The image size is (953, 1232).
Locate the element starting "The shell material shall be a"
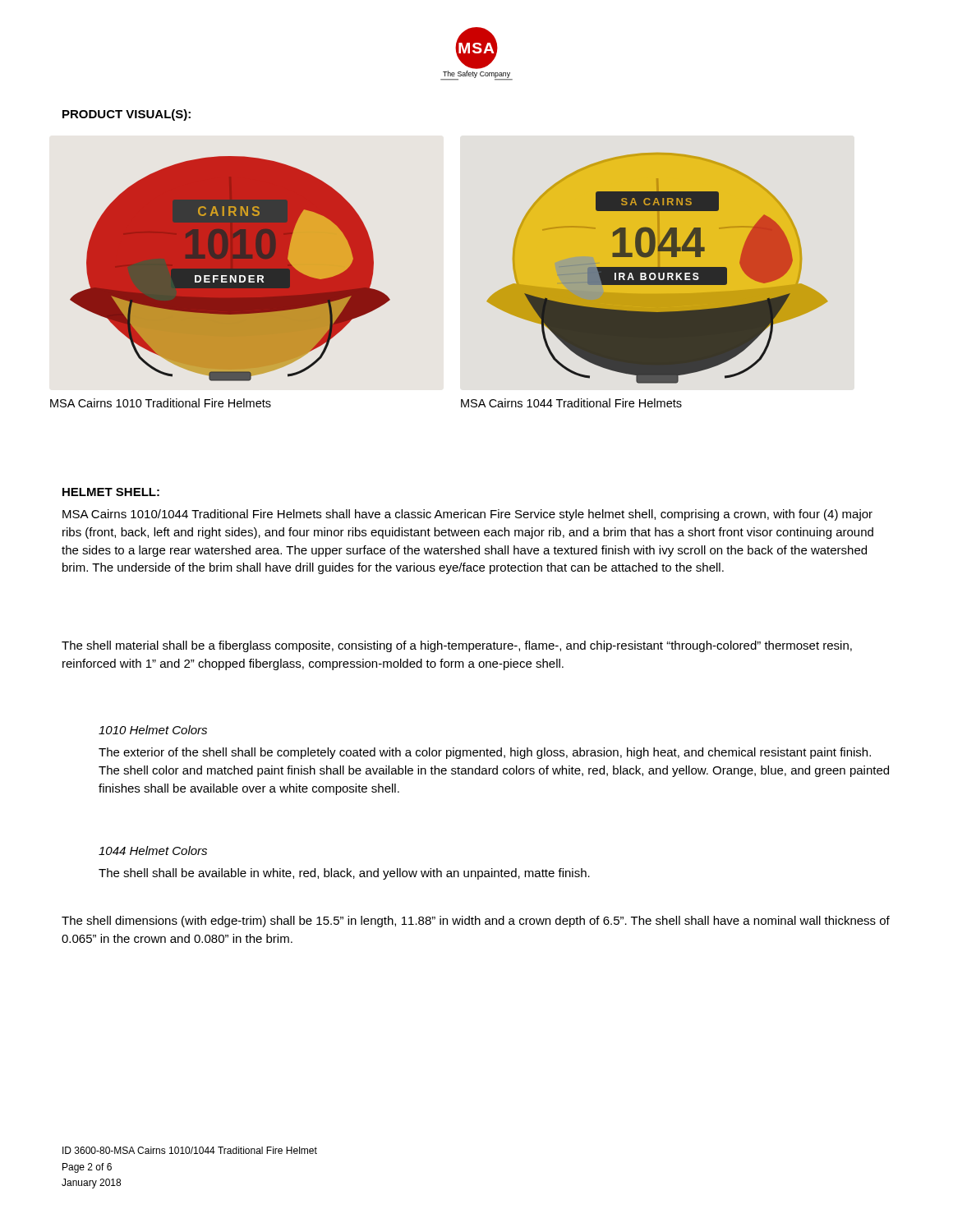click(457, 654)
